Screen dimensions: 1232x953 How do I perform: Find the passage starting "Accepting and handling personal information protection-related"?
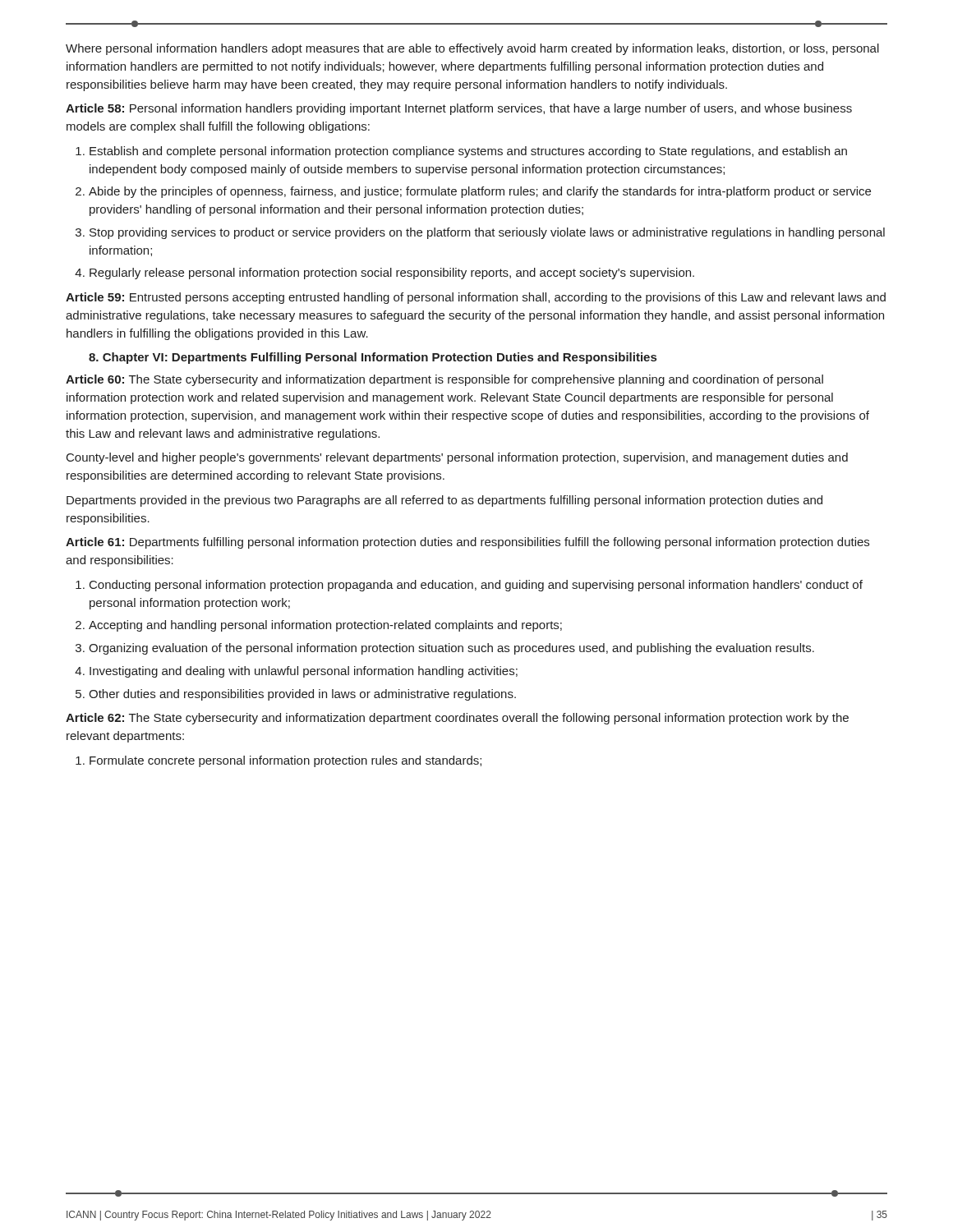488,625
